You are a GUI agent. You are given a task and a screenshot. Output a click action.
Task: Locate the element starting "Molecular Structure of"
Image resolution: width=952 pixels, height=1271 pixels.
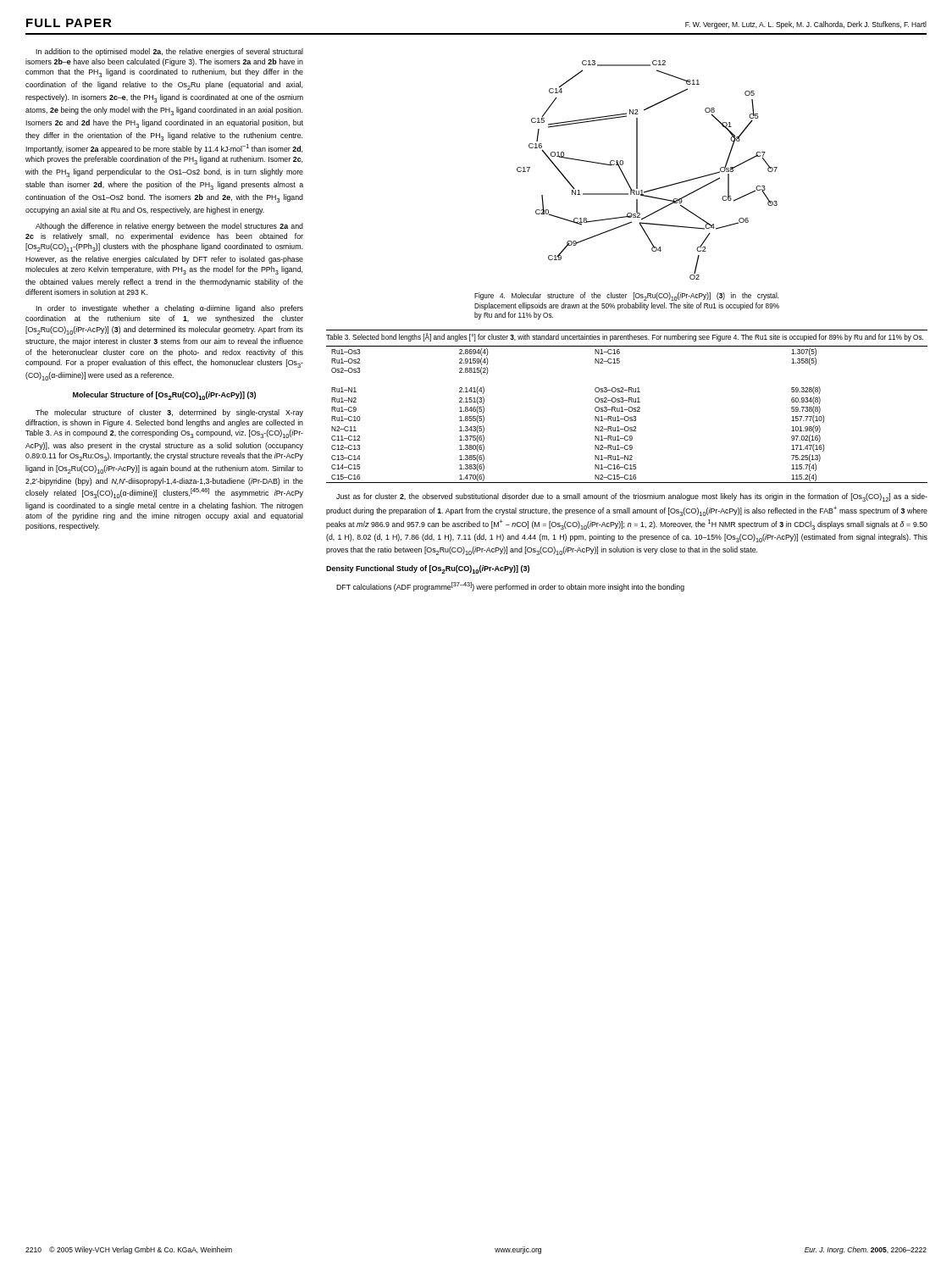coord(164,396)
